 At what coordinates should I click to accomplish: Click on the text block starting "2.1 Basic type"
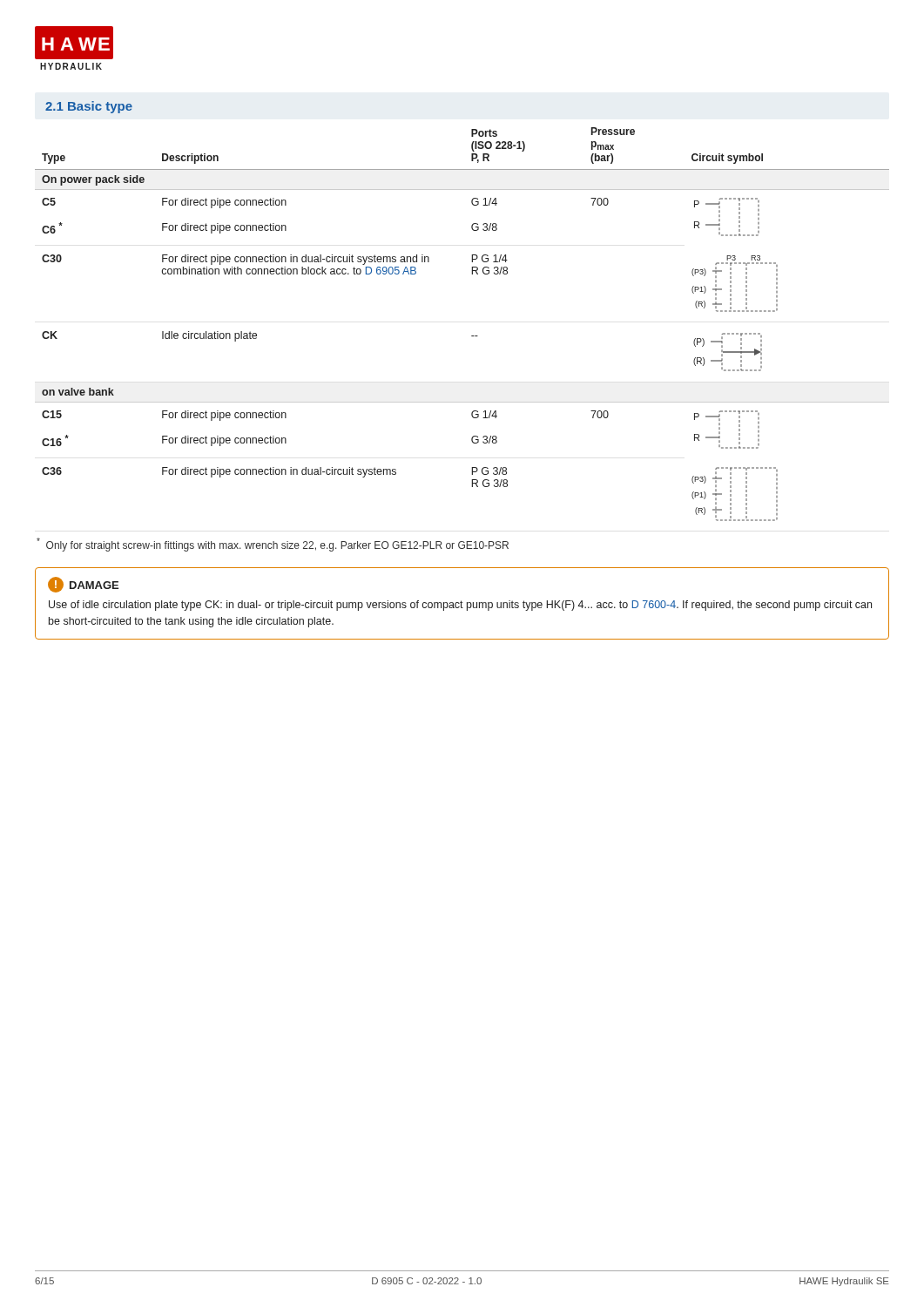tap(89, 106)
